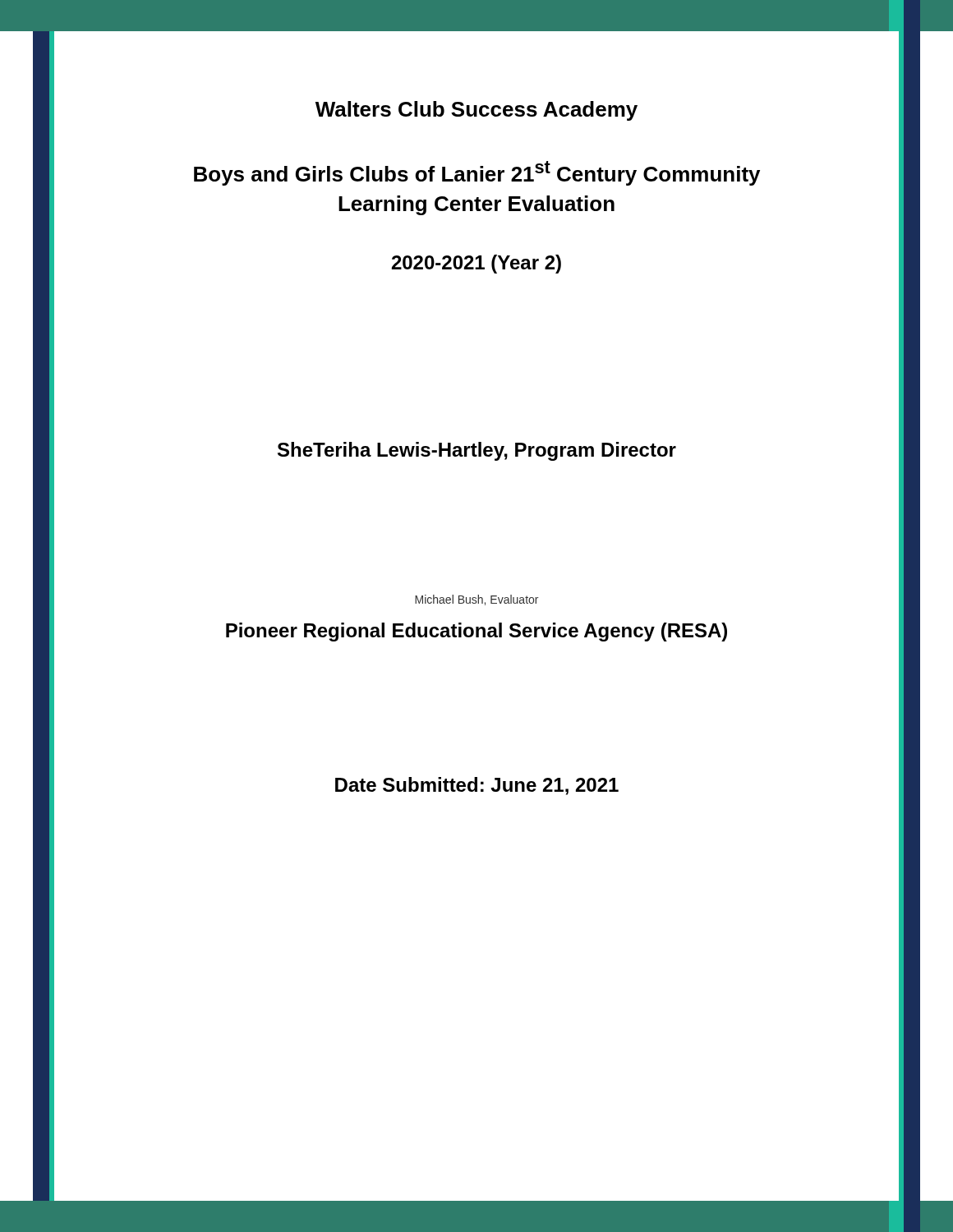The image size is (953, 1232).
Task: Point to the block starting "Date Submitted: June 21, 2021"
Action: (476, 785)
